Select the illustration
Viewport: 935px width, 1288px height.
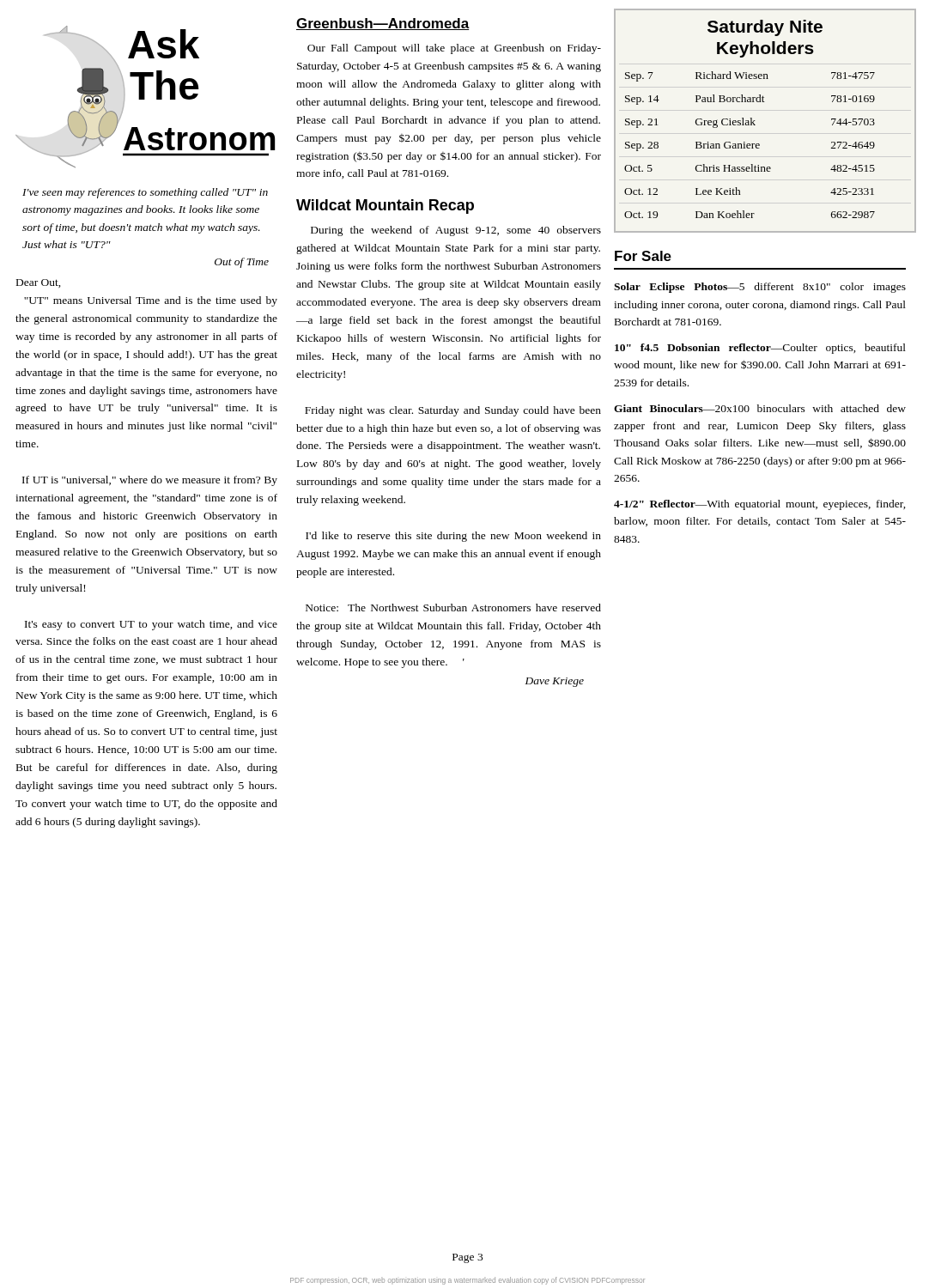146,94
